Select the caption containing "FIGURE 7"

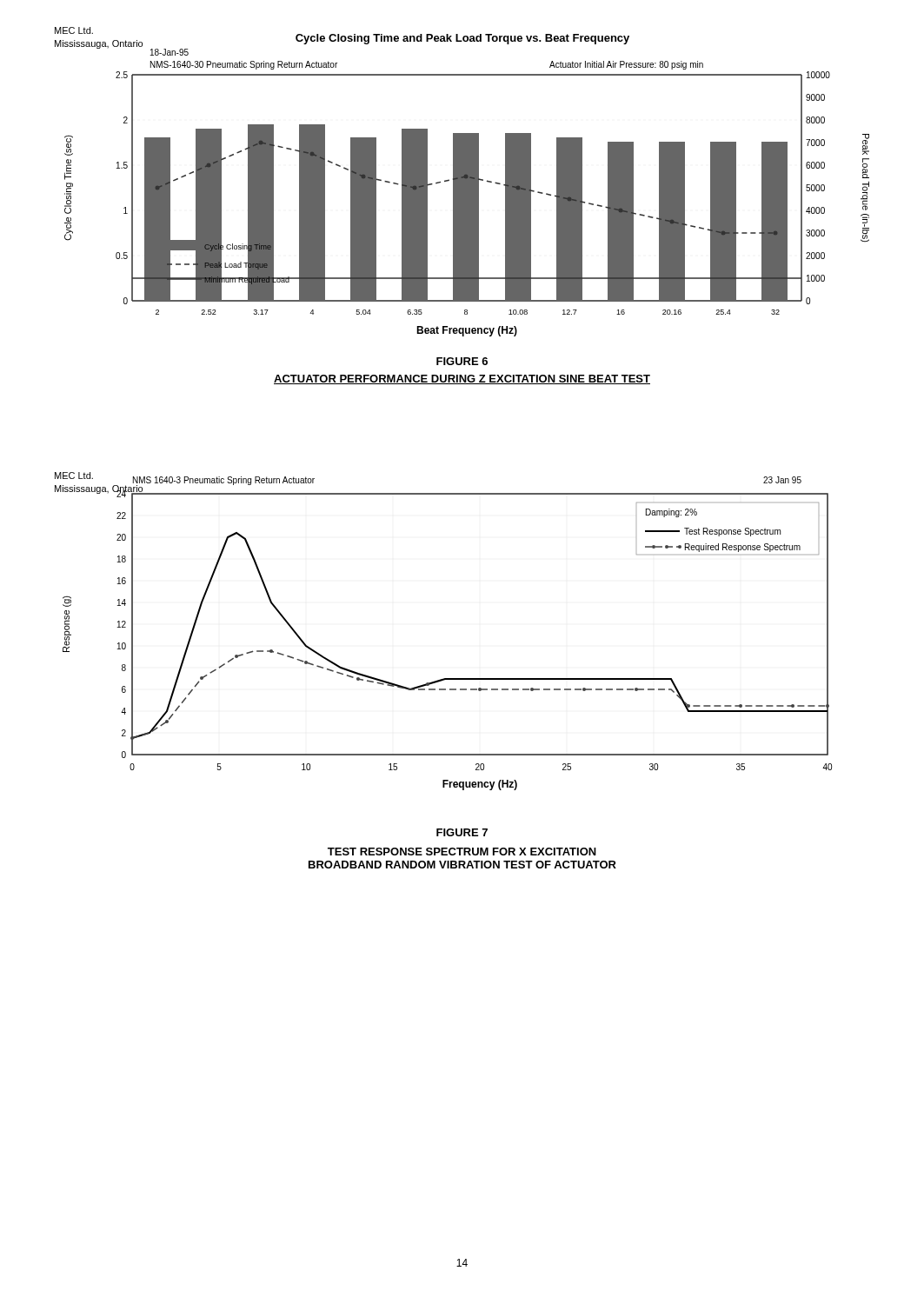[462, 832]
